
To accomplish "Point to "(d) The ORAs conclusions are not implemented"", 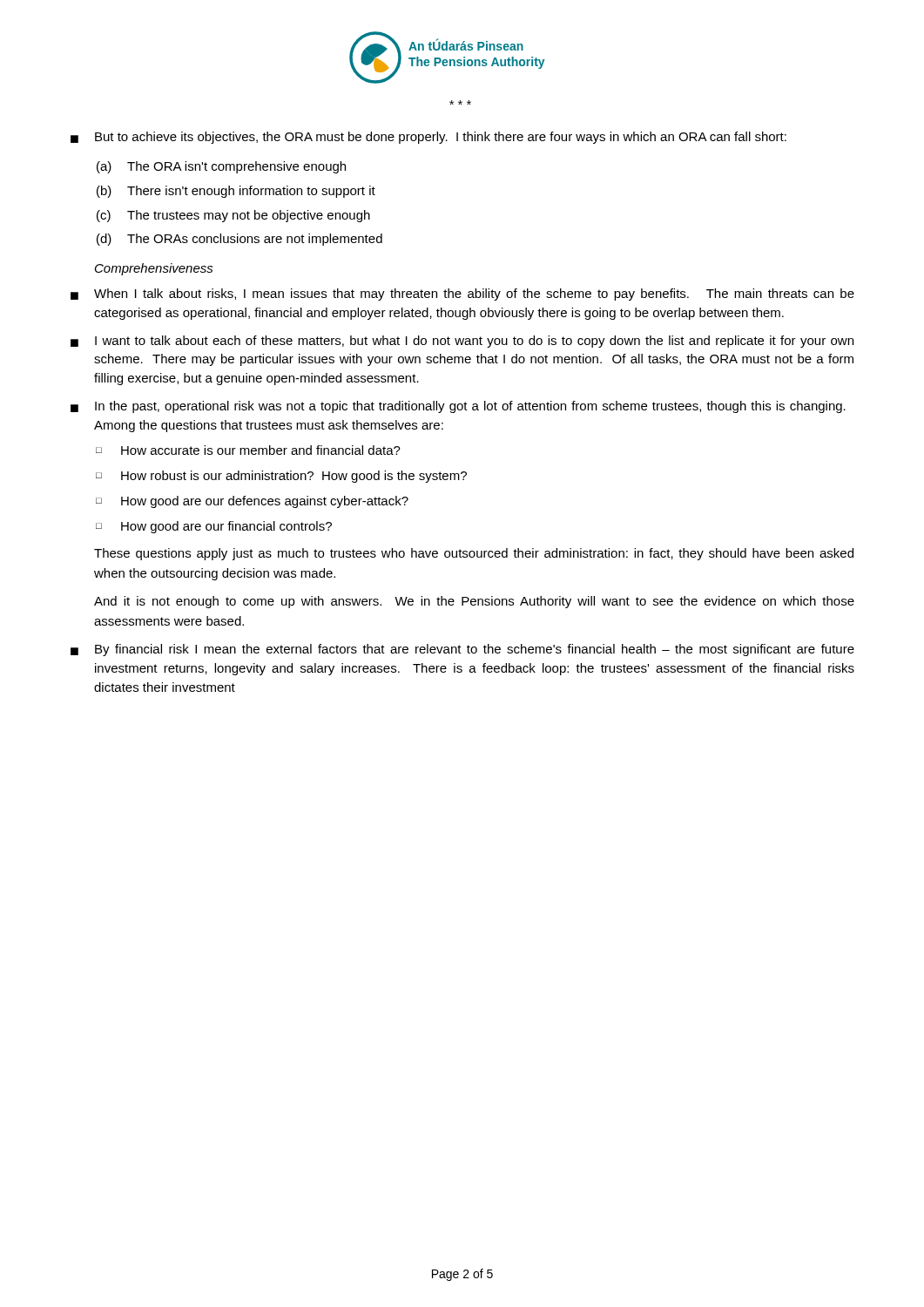I will 239,240.
